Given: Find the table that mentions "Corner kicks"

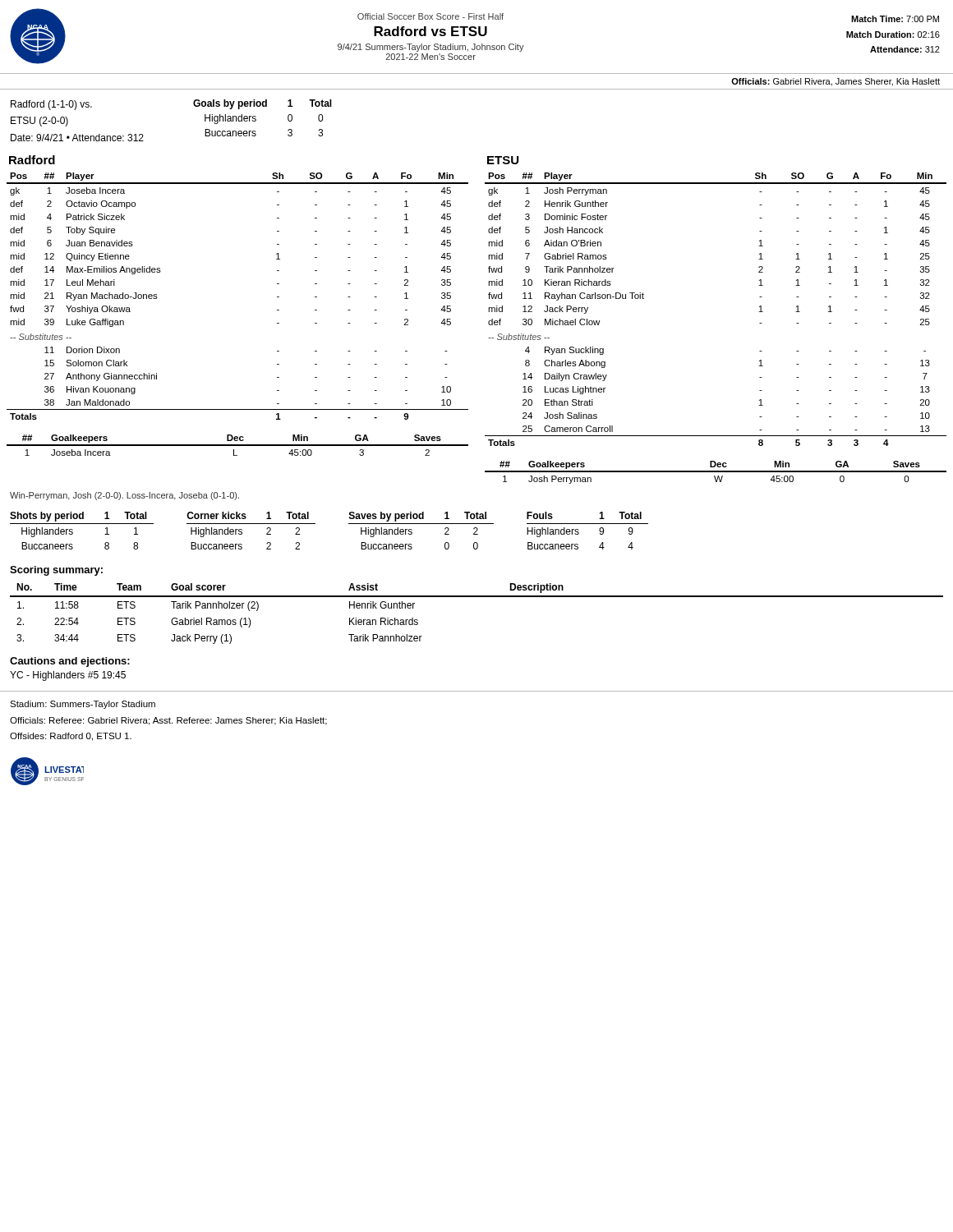Looking at the screenshot, I should pos(251,531).
